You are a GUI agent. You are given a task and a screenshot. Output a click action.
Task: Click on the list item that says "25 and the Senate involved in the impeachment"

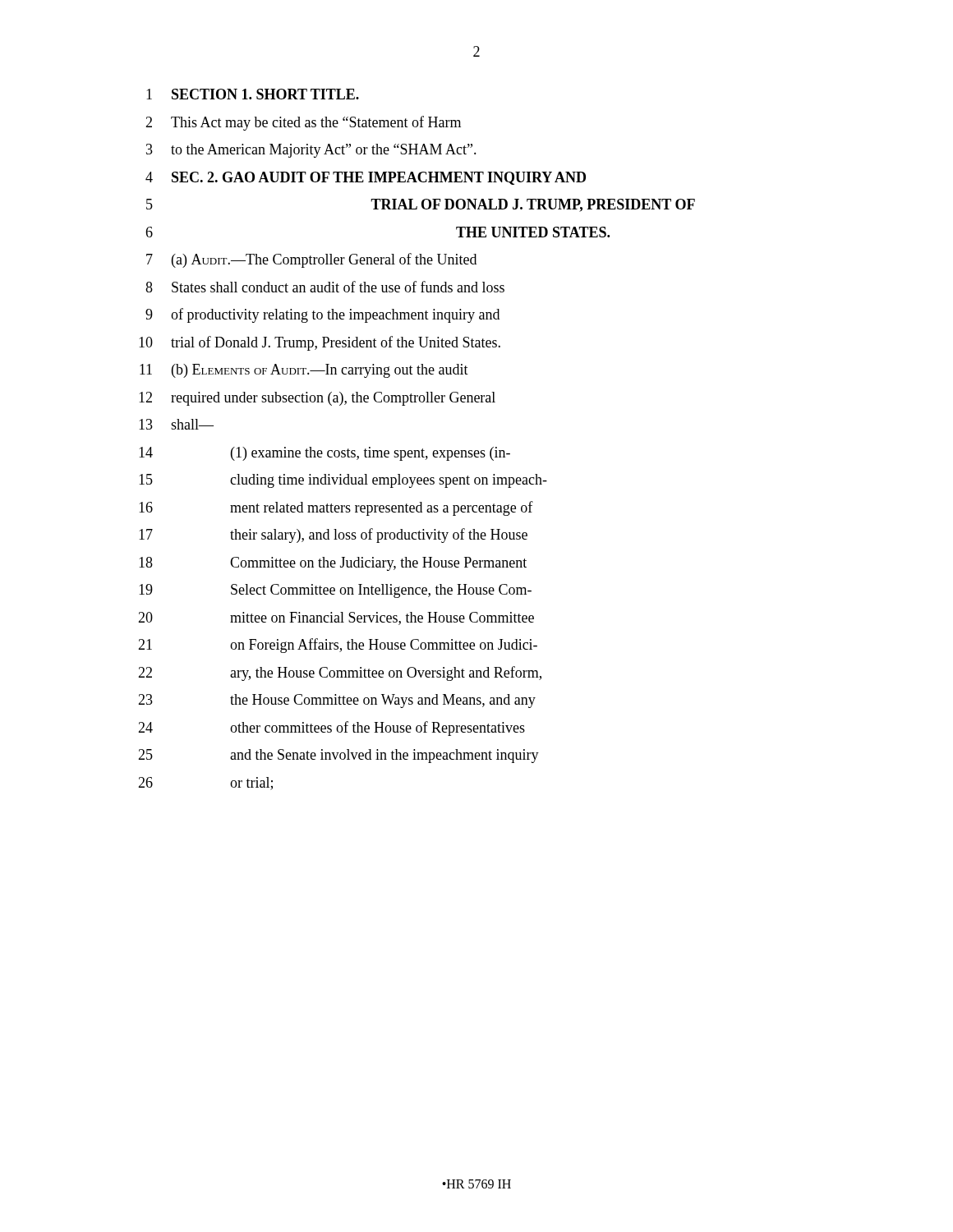coord(484,755)
